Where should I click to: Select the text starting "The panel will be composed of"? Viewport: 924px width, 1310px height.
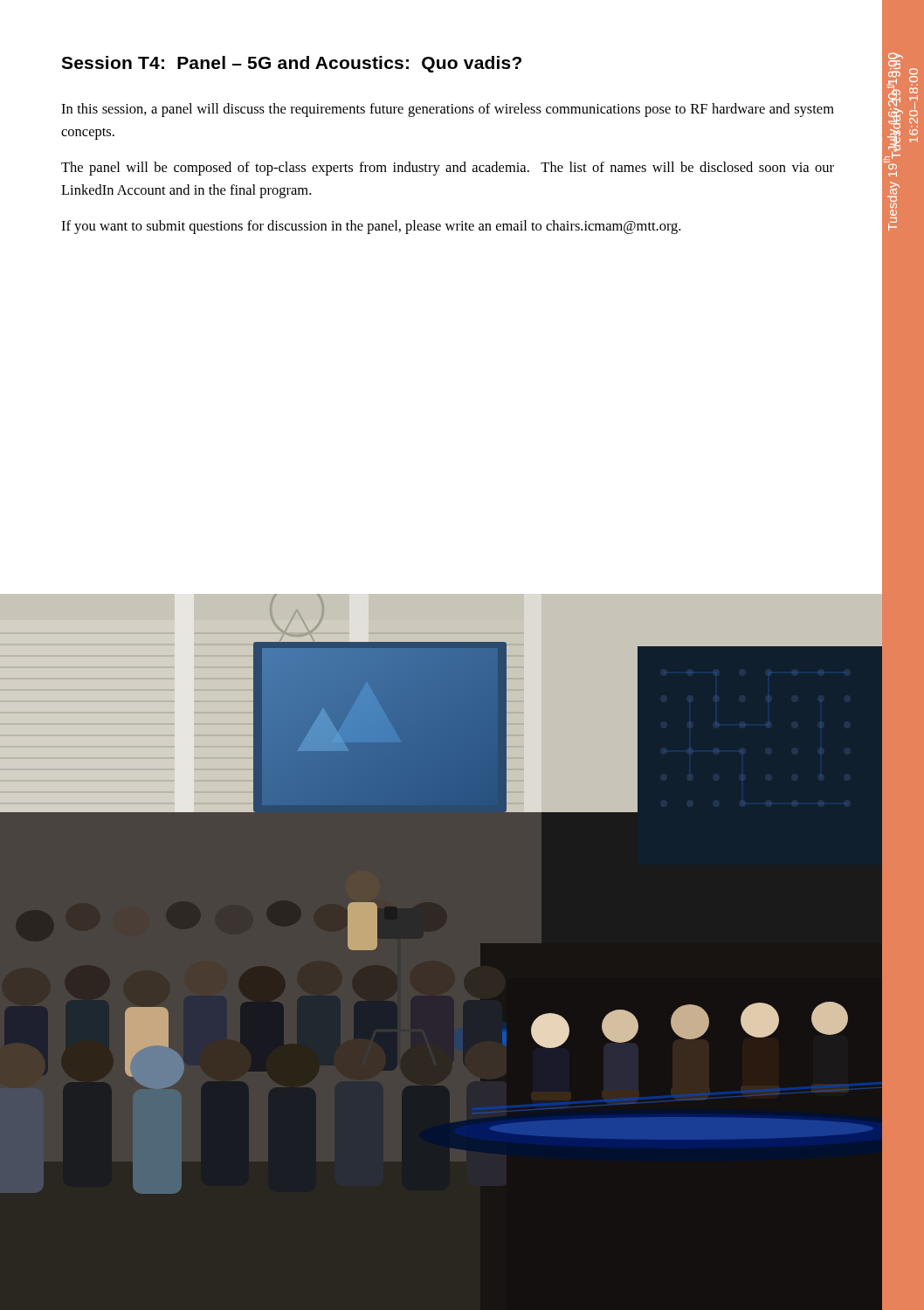tap(448, 179)
